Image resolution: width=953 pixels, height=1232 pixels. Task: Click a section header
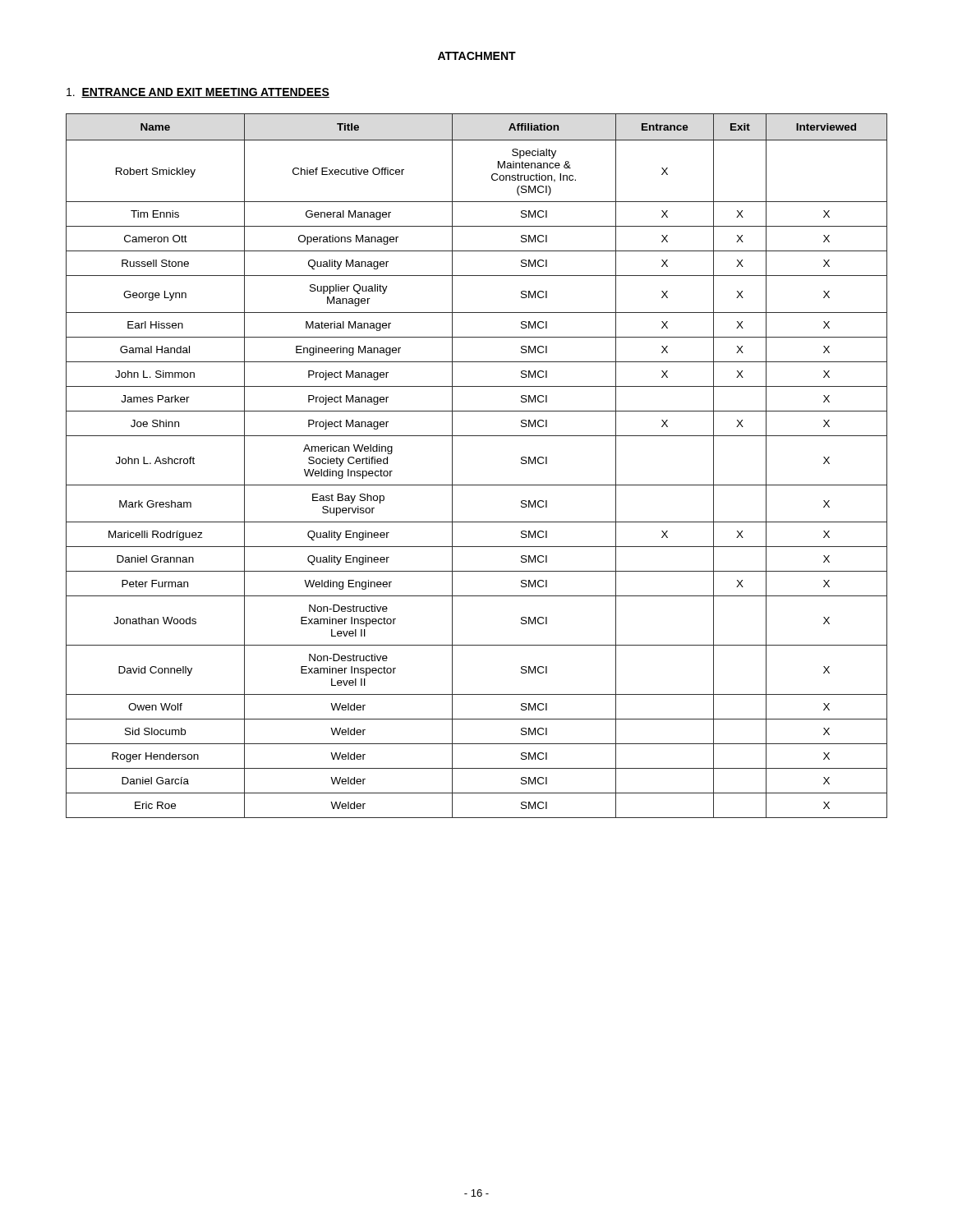pos(198,92)
